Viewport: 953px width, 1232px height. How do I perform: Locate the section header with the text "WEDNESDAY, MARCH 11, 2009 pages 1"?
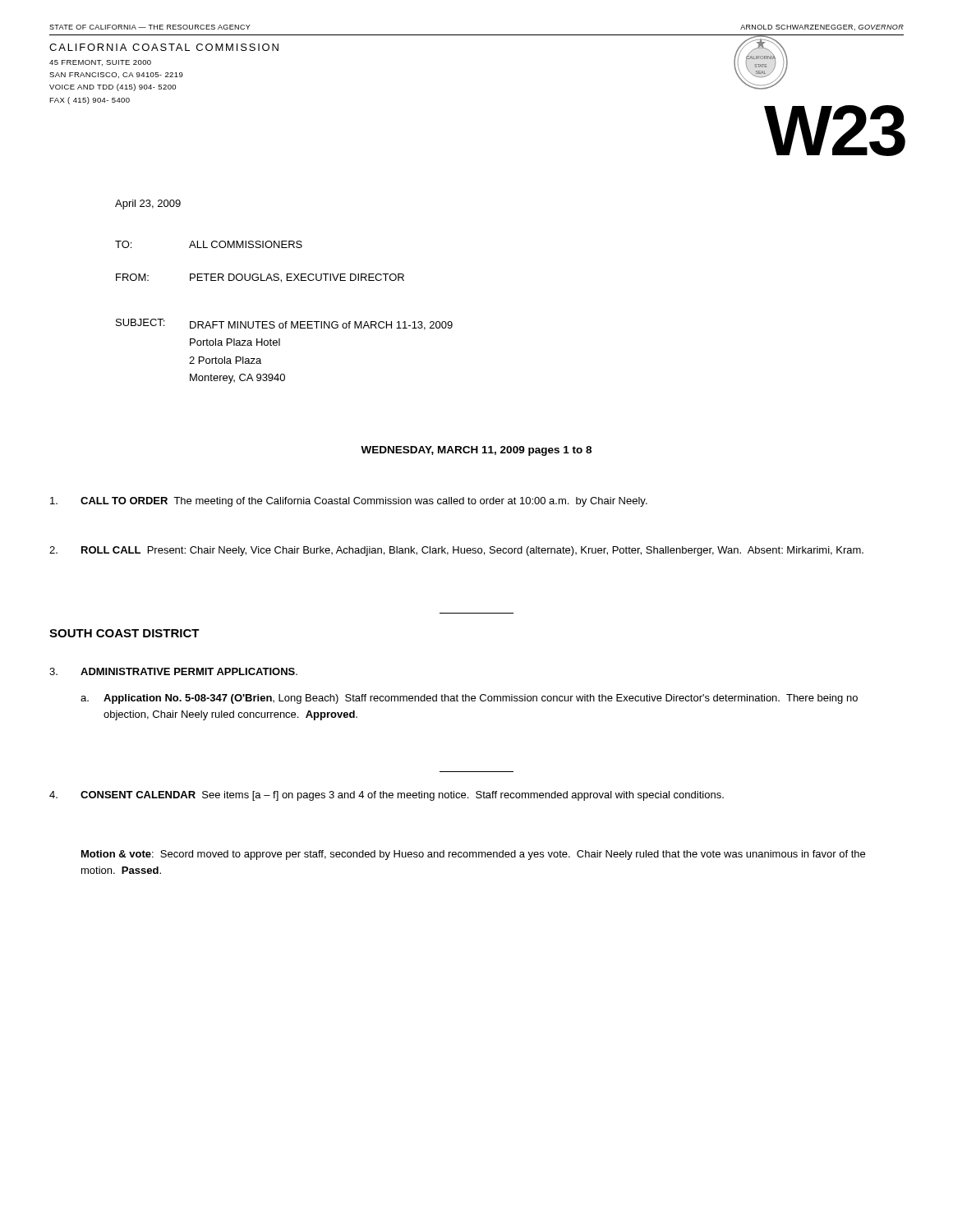[476, 450]
